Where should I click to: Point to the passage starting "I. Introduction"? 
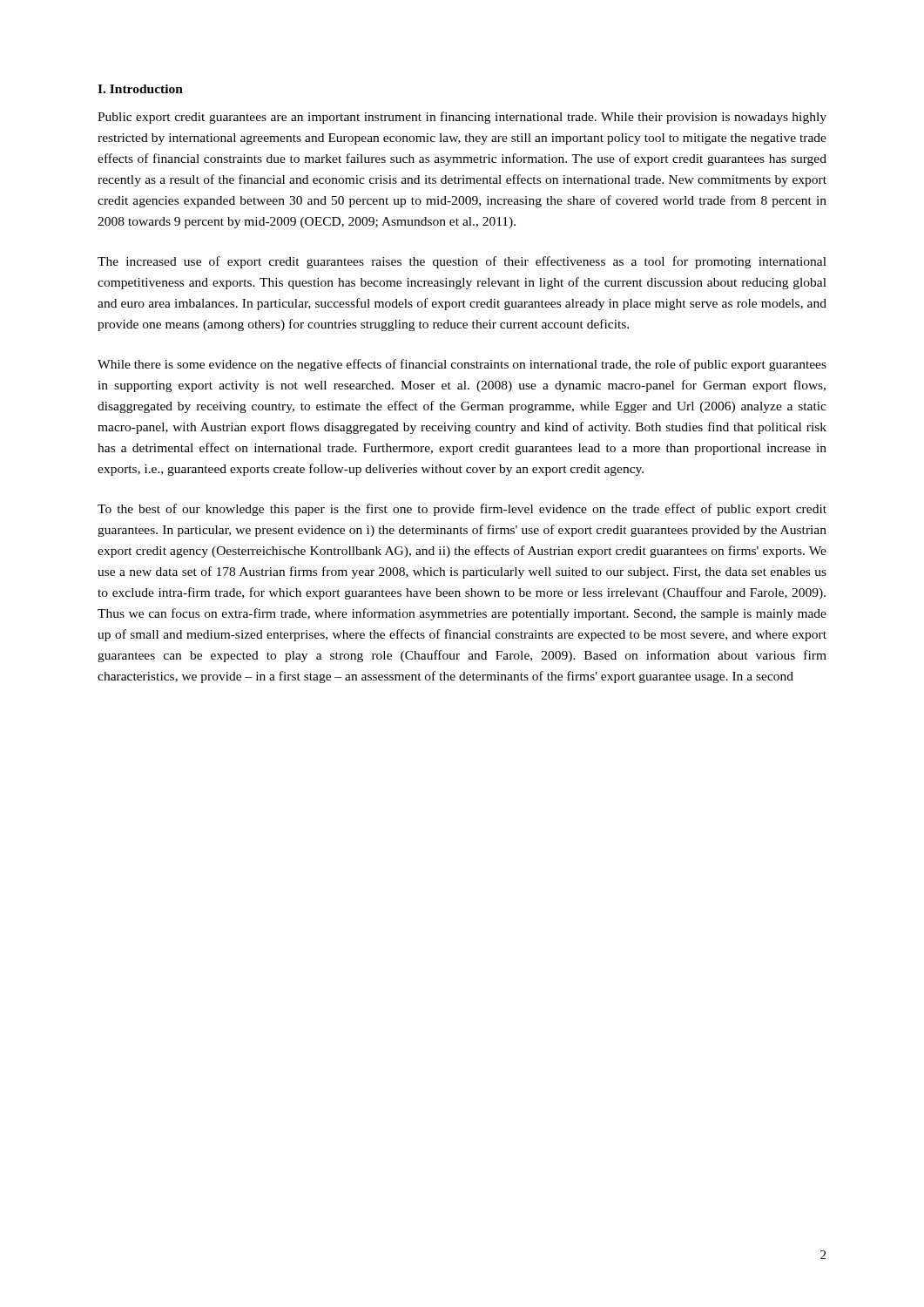tap(140, 88)
